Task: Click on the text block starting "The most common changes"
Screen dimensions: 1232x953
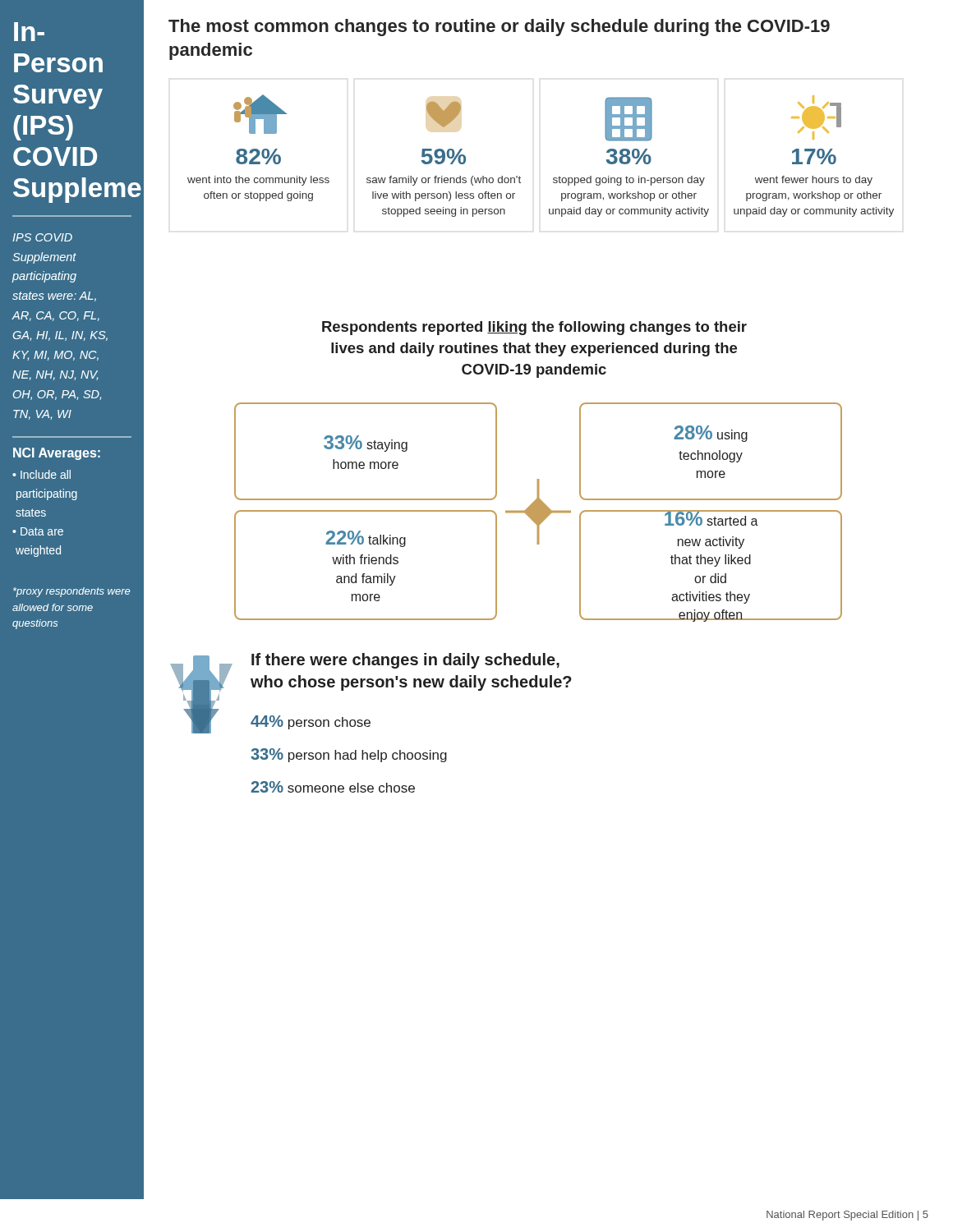Action: pos(499,38)
